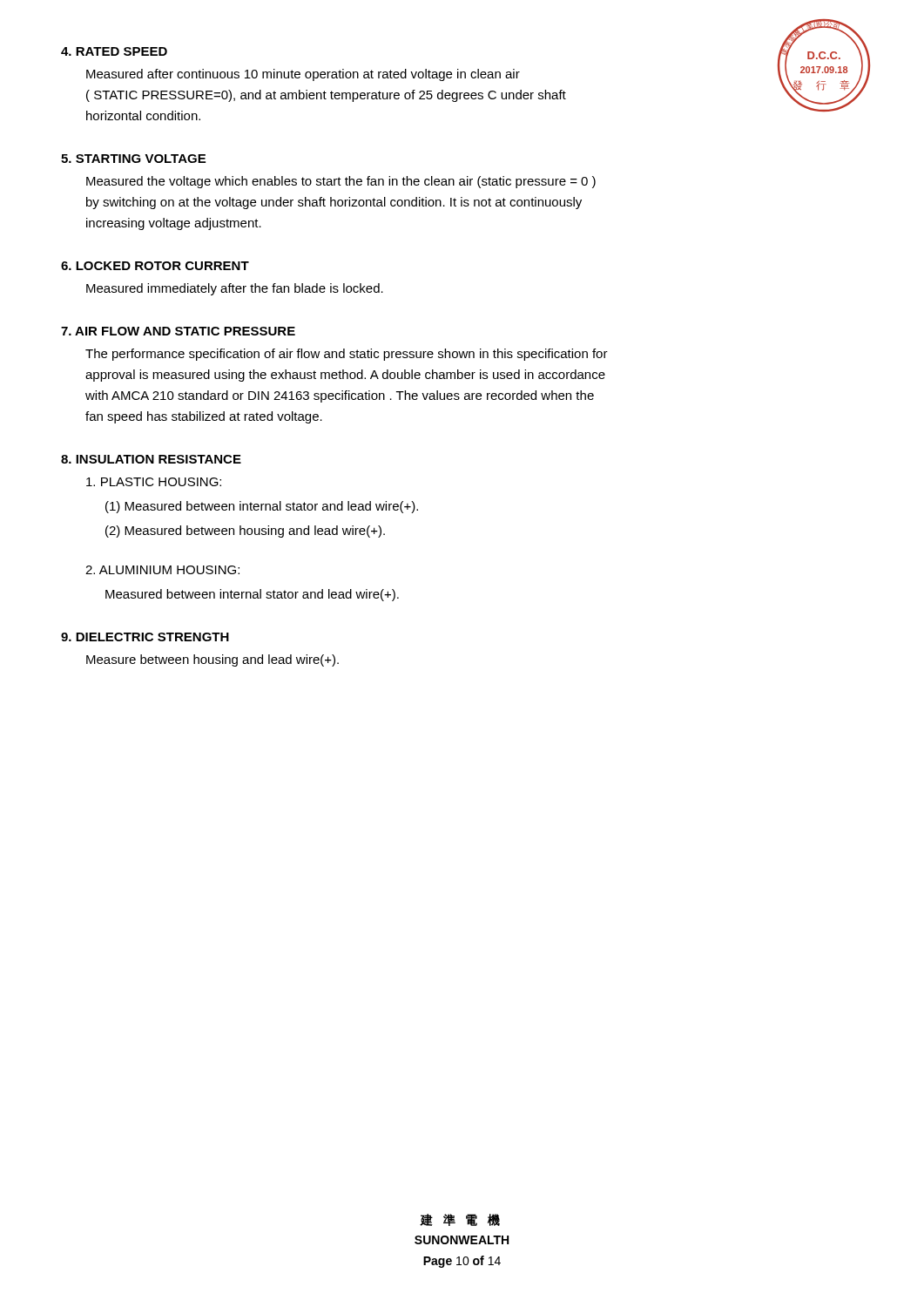
Task: Point to the text block starting "8. INSULATION RESISTANCE"
Action: point(151,459)
